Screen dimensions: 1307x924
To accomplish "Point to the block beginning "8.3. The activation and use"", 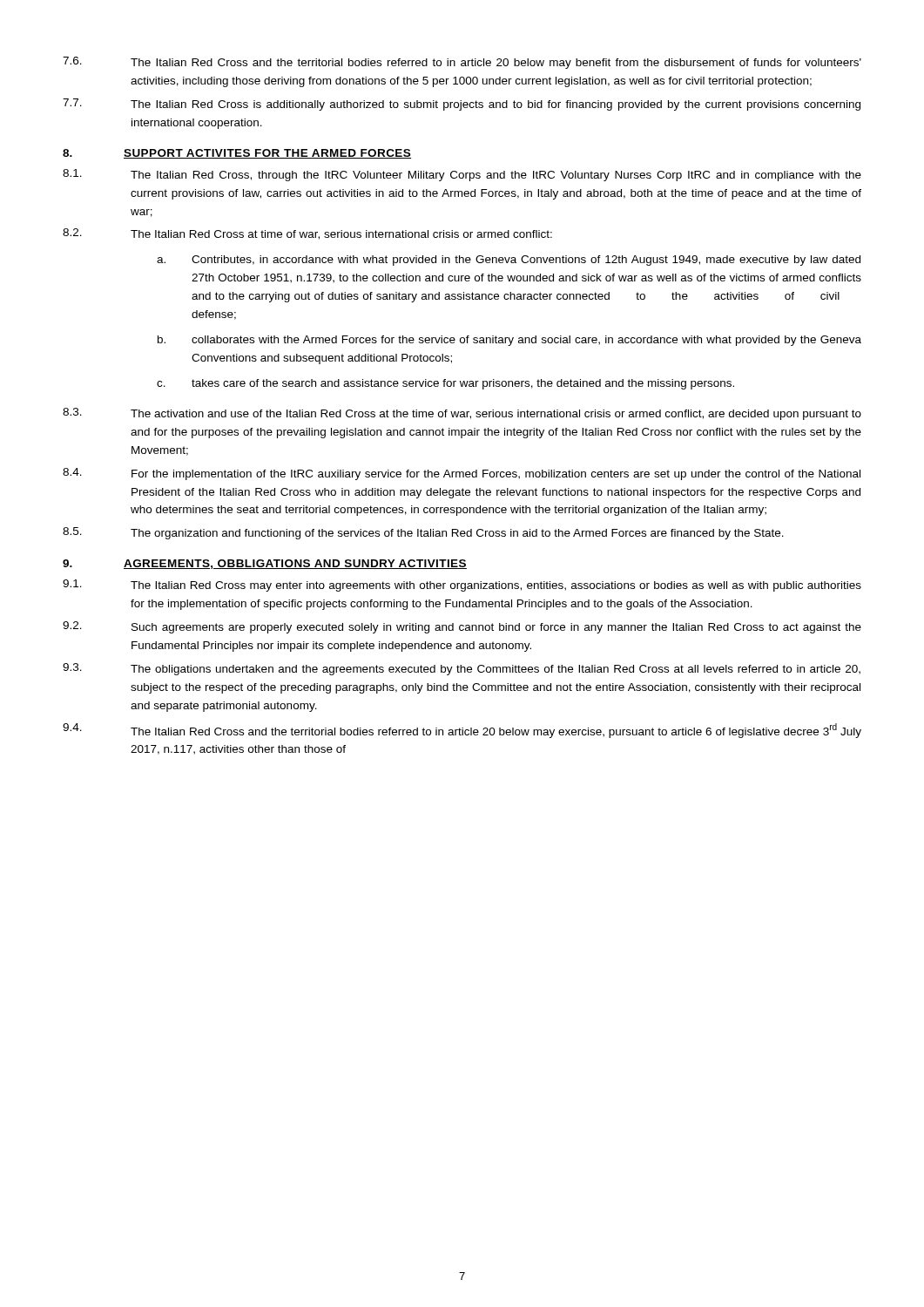I will click(x=462, y=432).
